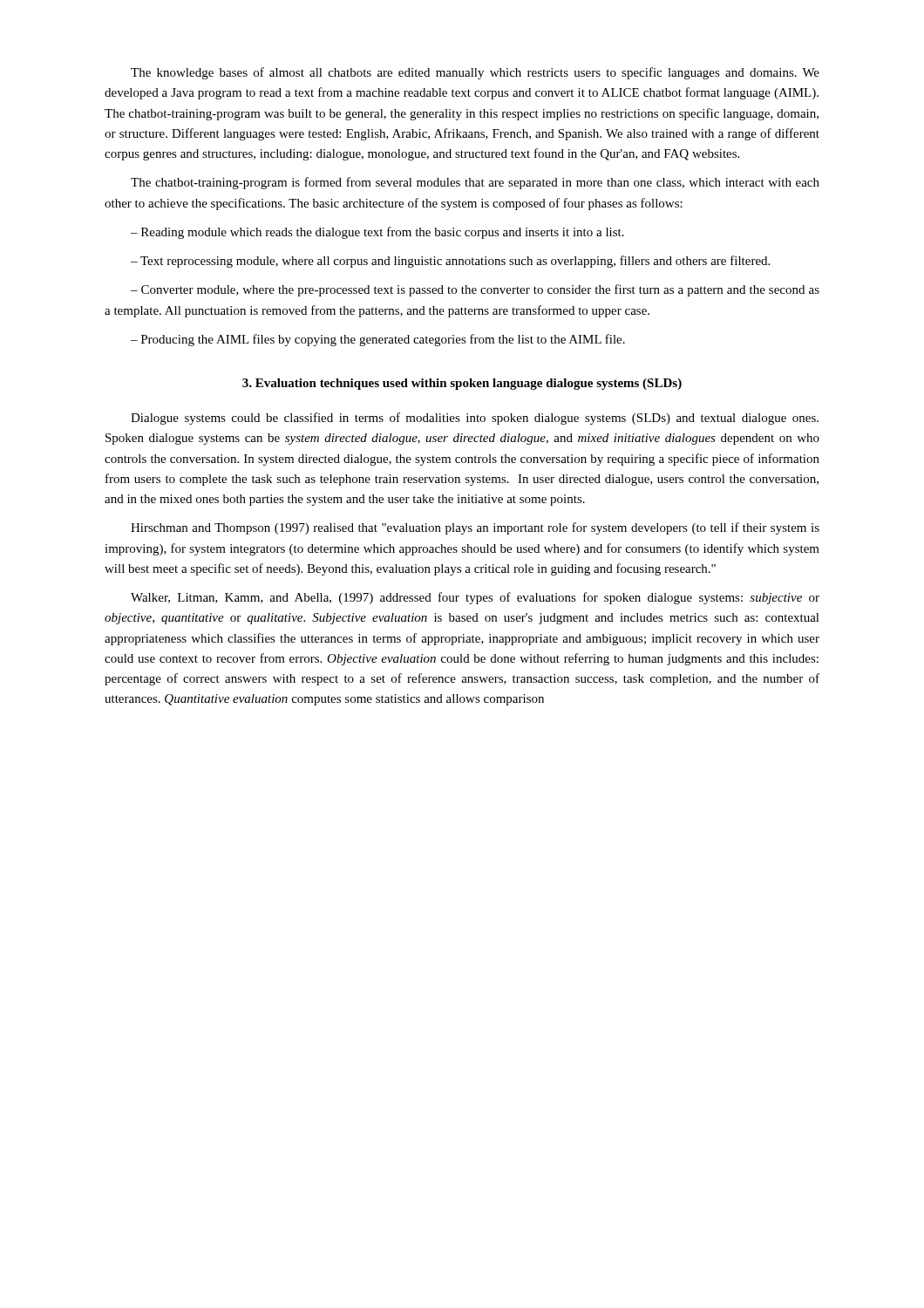Where is the passage that starts "Dialogue systems could be classified"?
The width and height of the screenshot is (924, 1308).
[462, 459]
